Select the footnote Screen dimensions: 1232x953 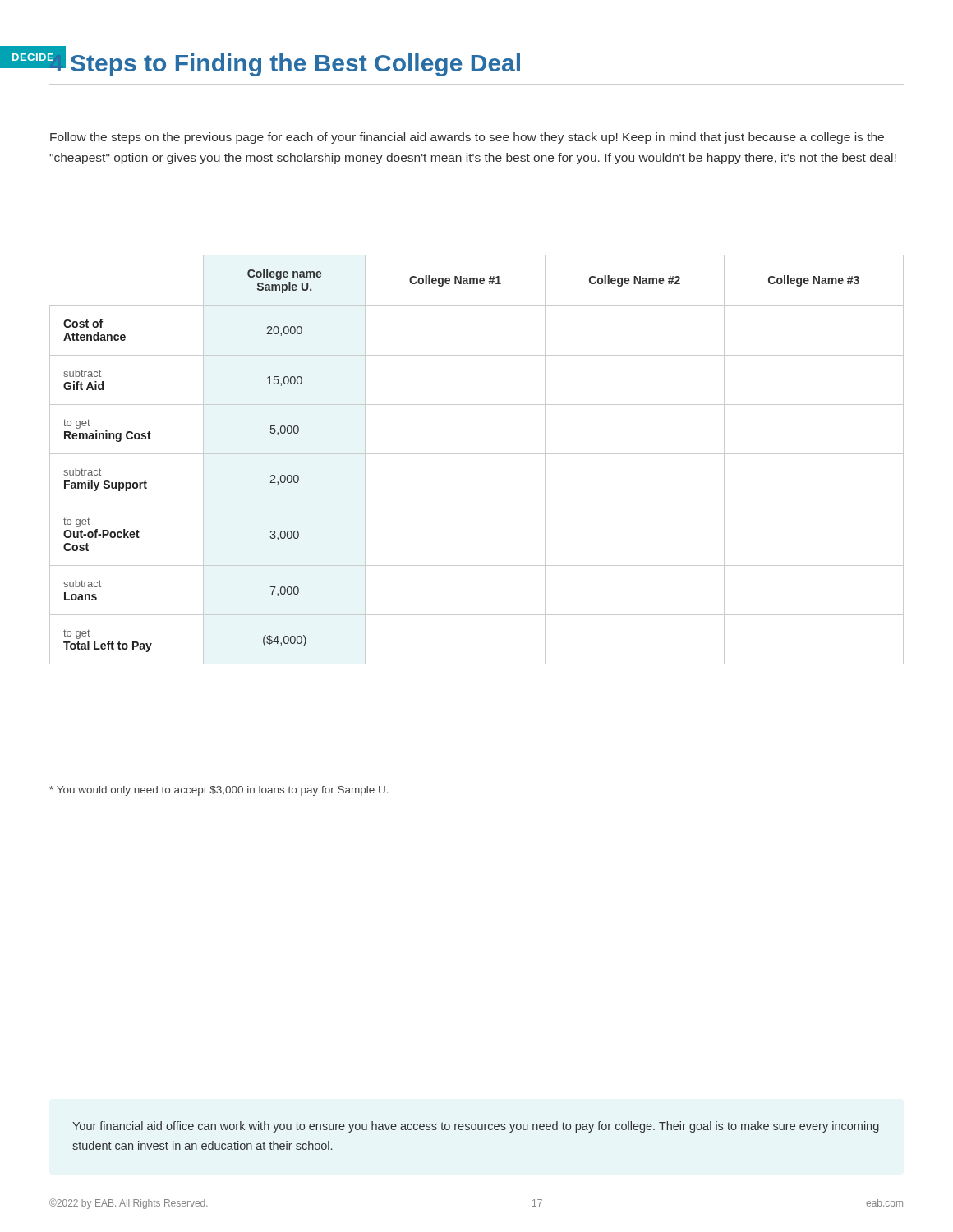pos(219,790)
